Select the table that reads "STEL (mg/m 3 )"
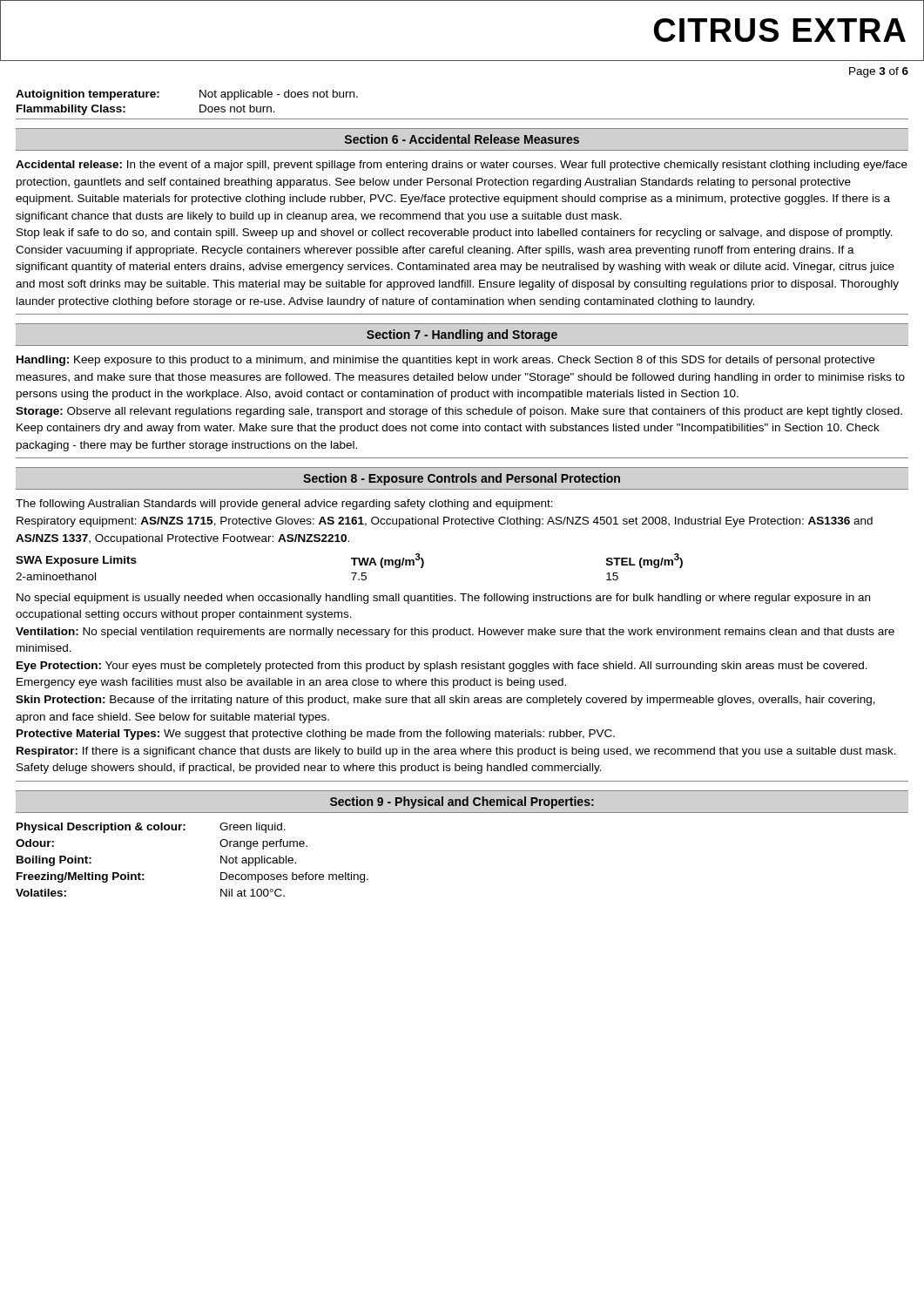This screenshot has height=1307, width=924. click(462, 567)
